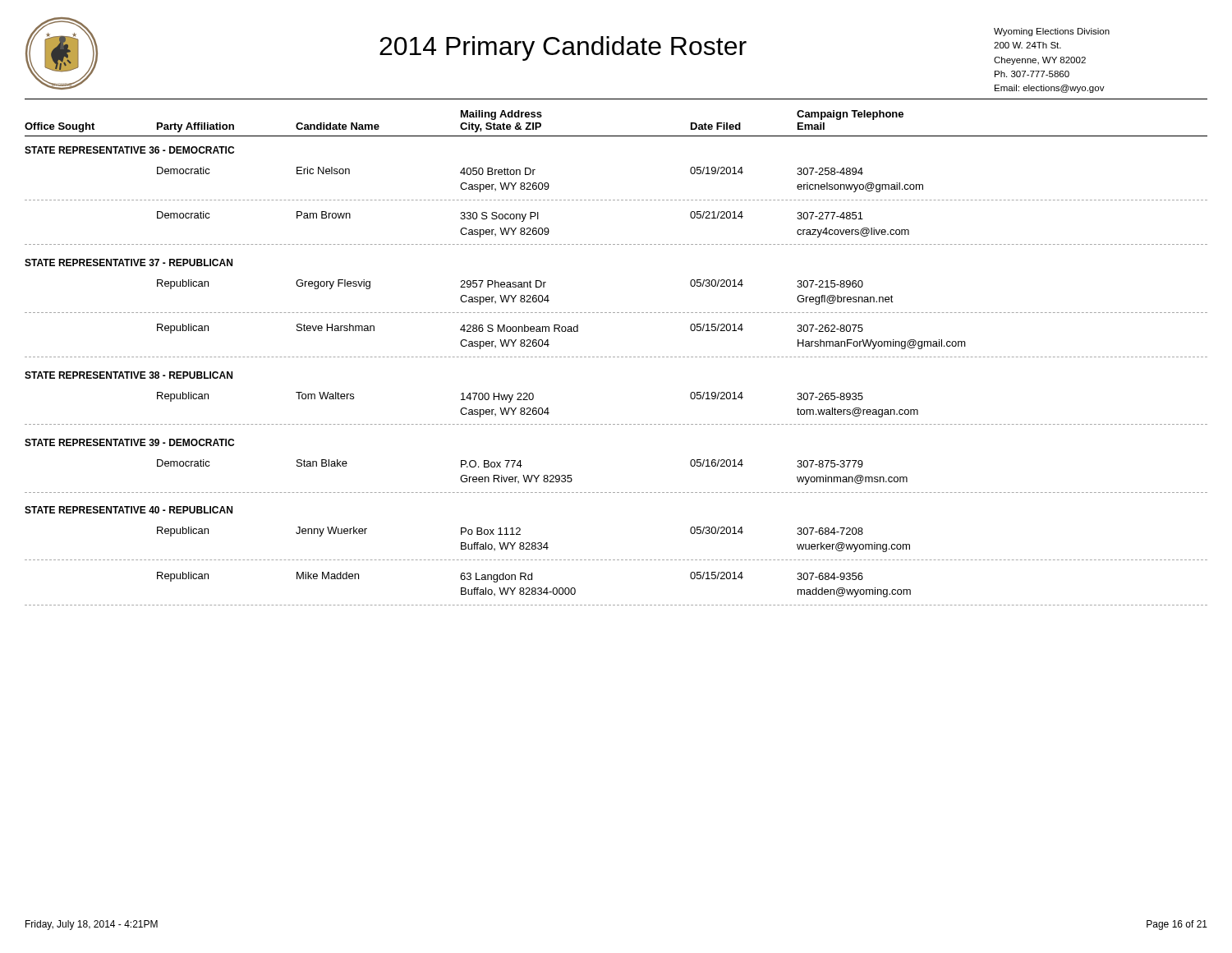Select the table that reads "Office Sought Party"
This screenshot has width=1232, height=953.
(x=616, y=356)
